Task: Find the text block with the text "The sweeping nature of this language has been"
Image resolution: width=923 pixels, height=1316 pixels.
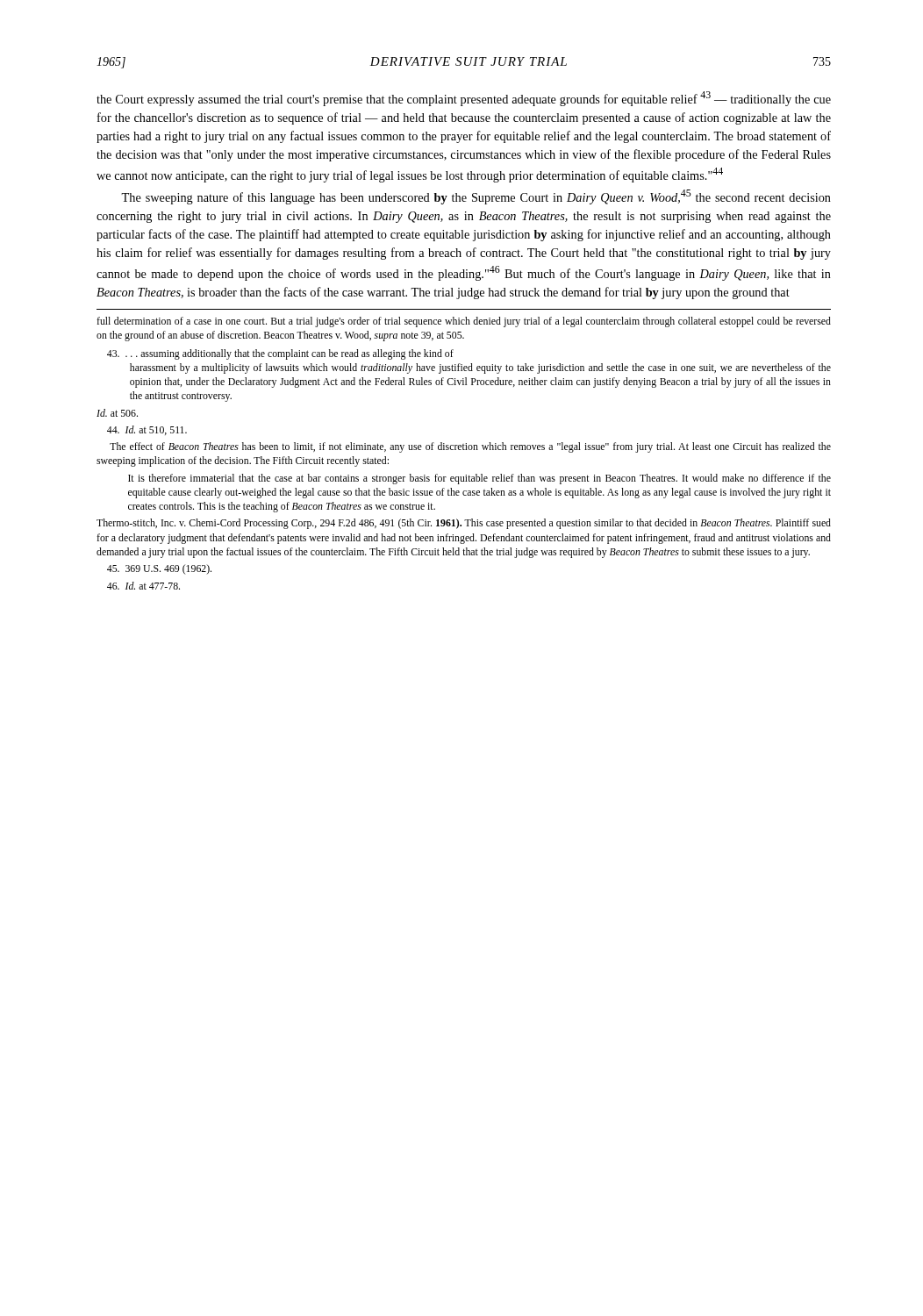Action: tap(464, 244)
